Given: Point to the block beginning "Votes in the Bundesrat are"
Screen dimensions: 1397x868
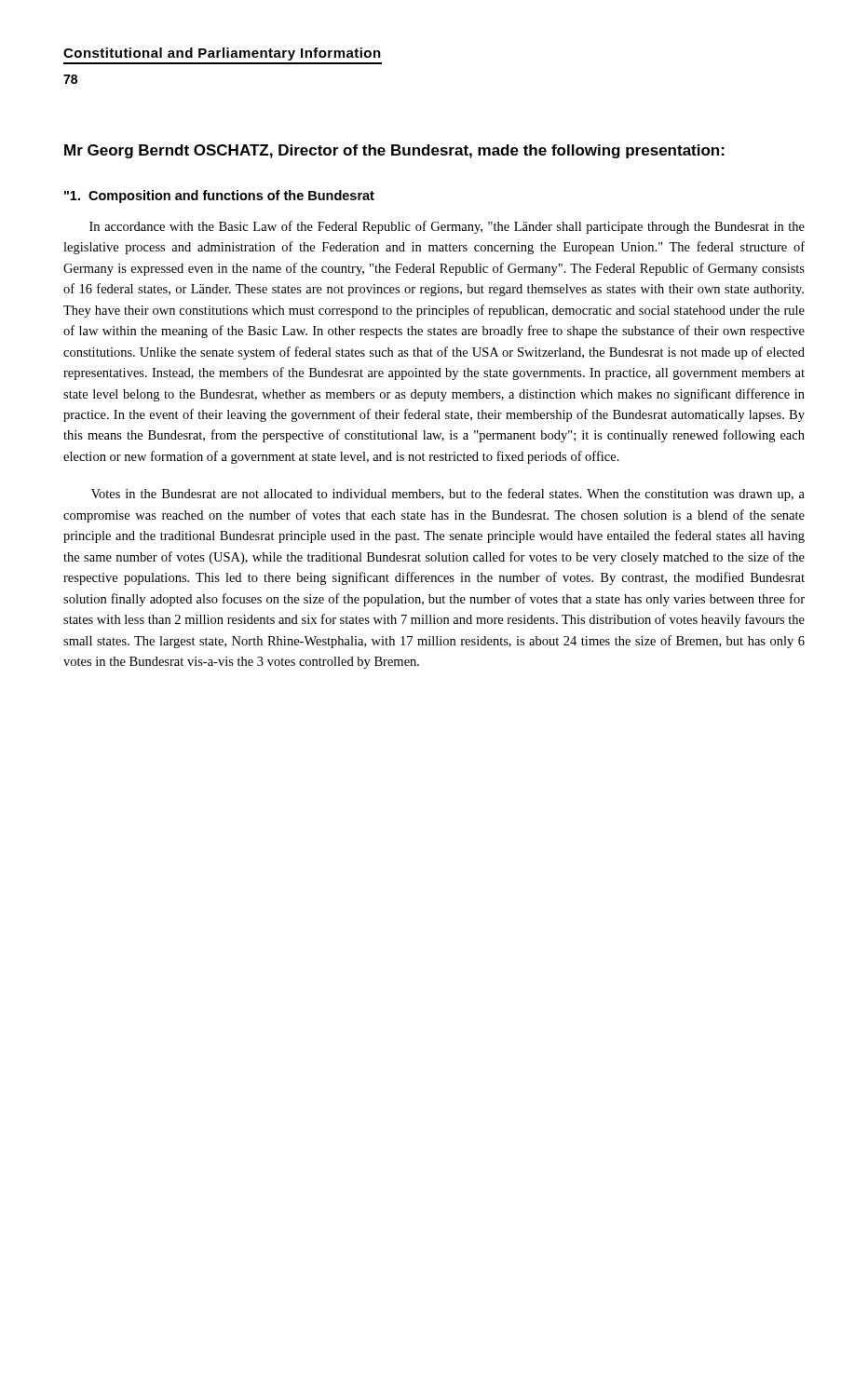Looking at the screenshot, I should tap(434, 578).
